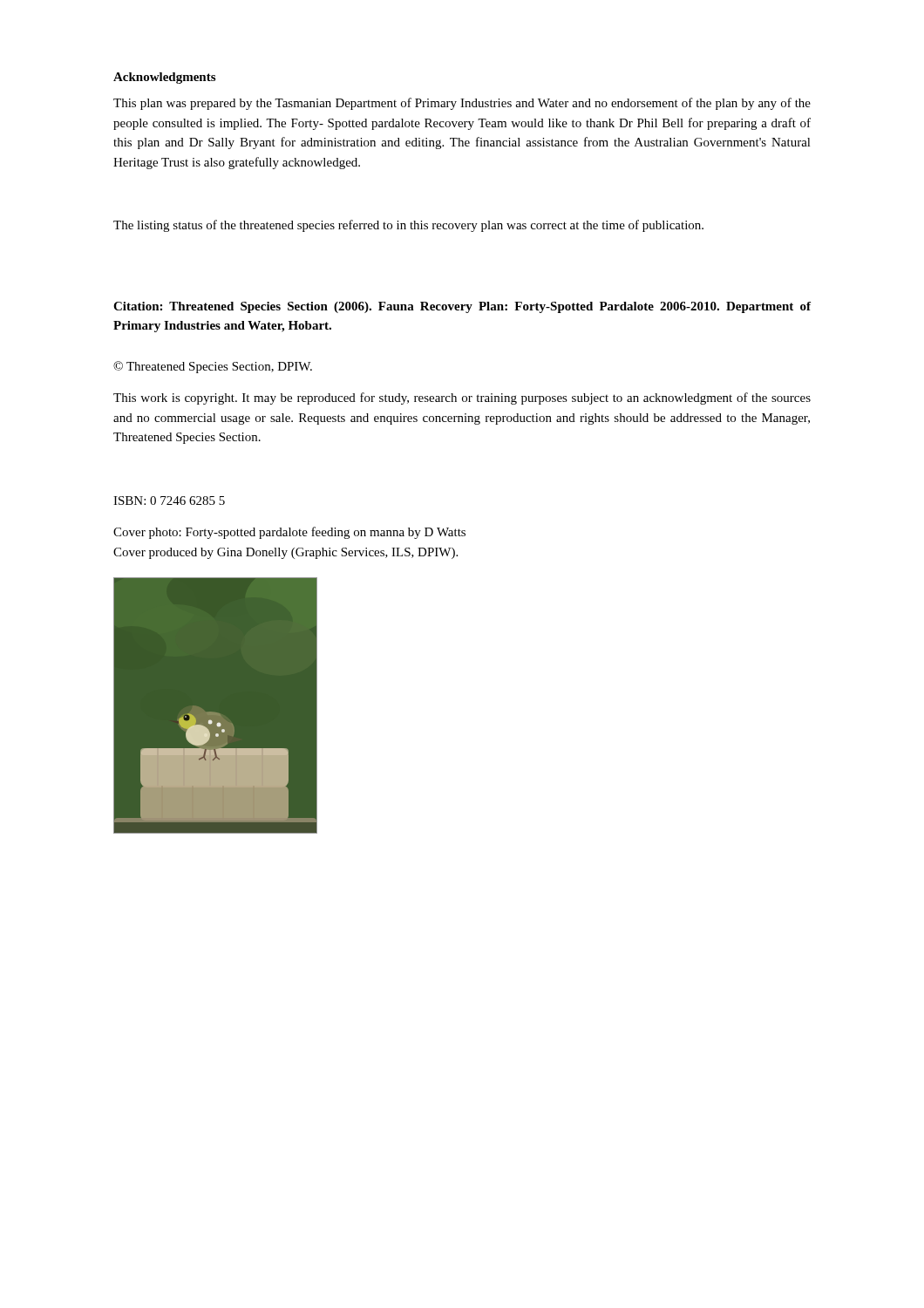This screenshot has height=1308, width=924.
Task: Point to the text starting "Cover photo: Forty-spotted pardalote feeding on manna"
Action: (290, 542)
